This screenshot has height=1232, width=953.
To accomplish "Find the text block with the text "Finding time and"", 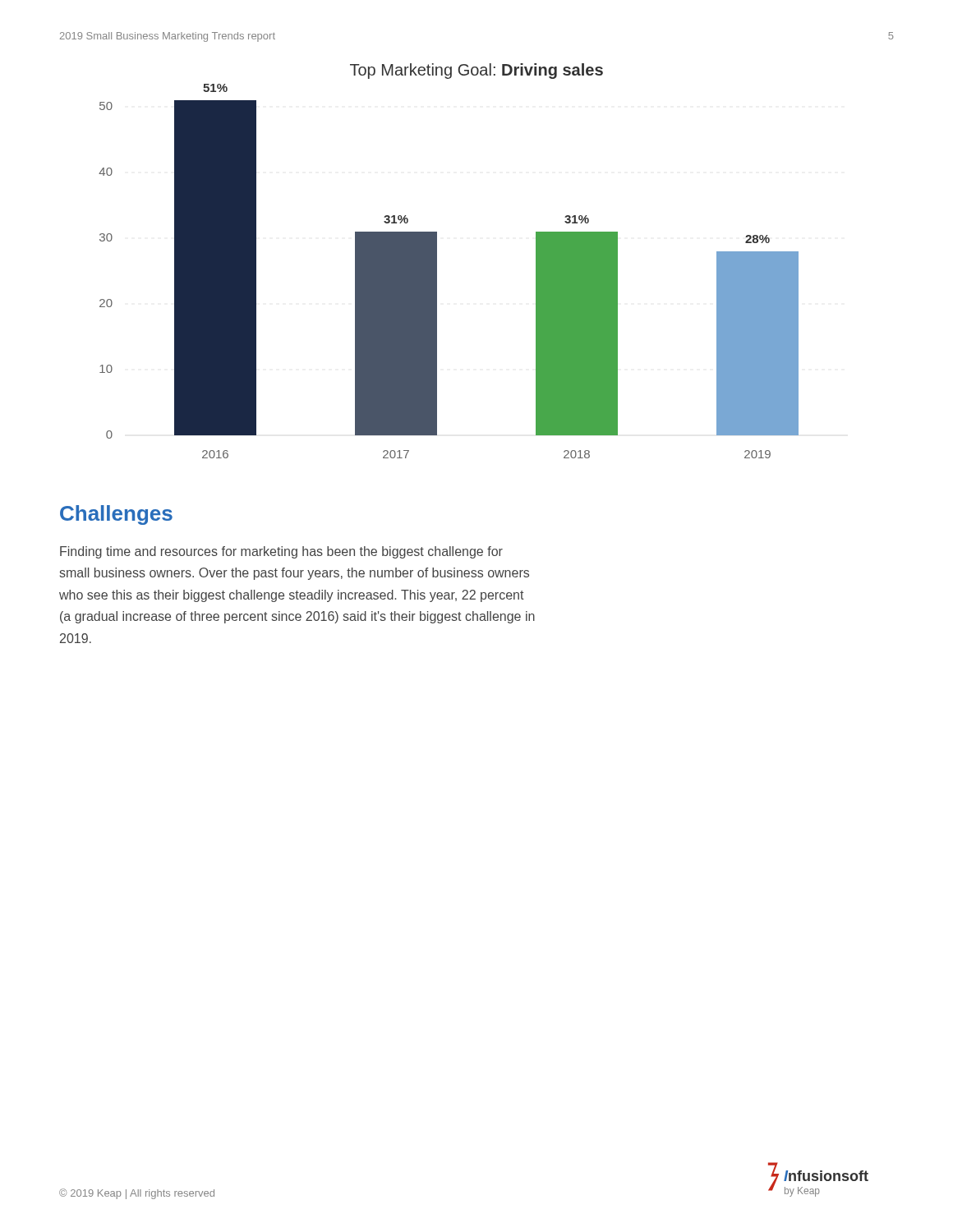I will (297, 595).
